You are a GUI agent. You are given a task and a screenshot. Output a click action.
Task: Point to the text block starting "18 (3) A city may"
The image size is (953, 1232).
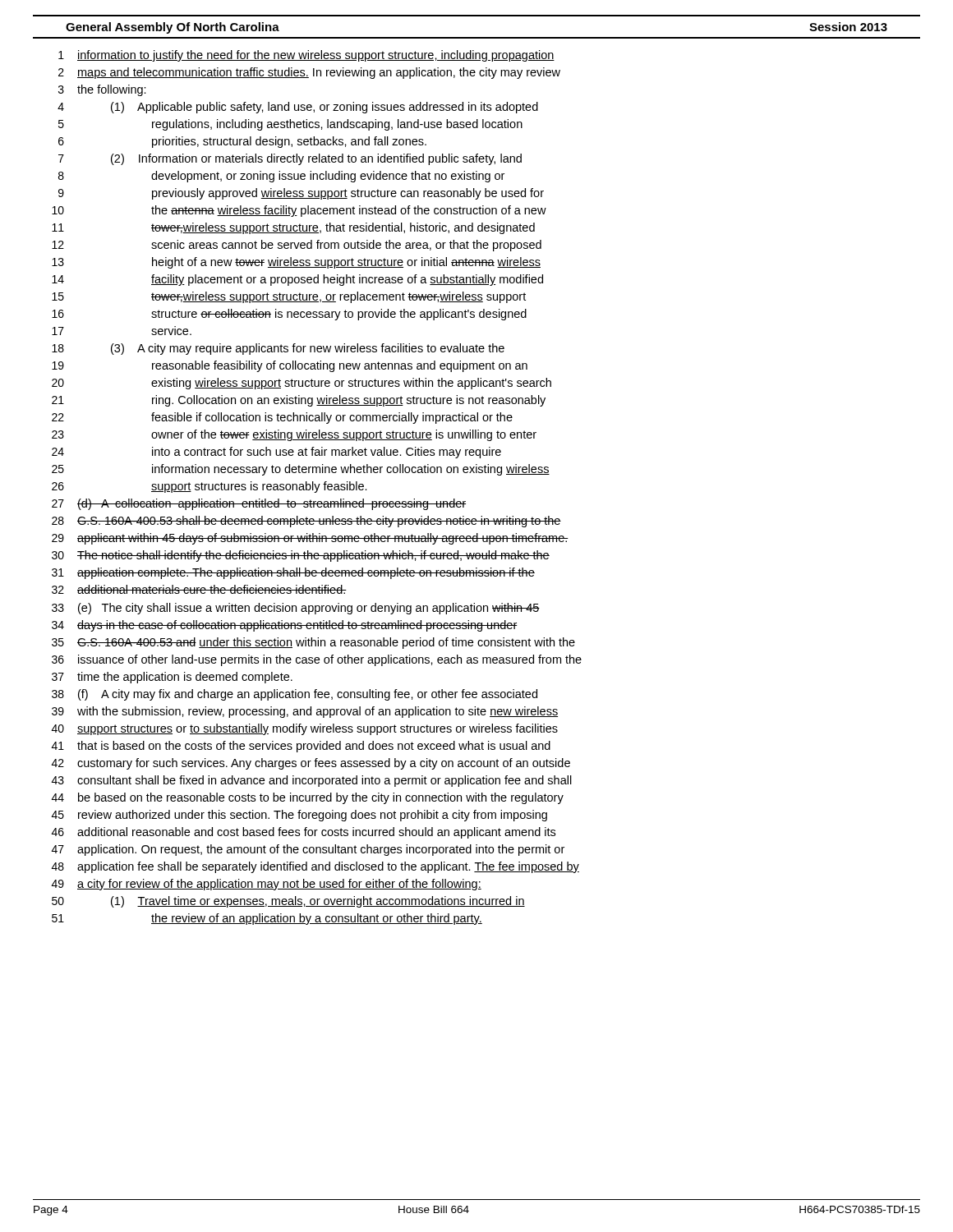pos(476,418)
